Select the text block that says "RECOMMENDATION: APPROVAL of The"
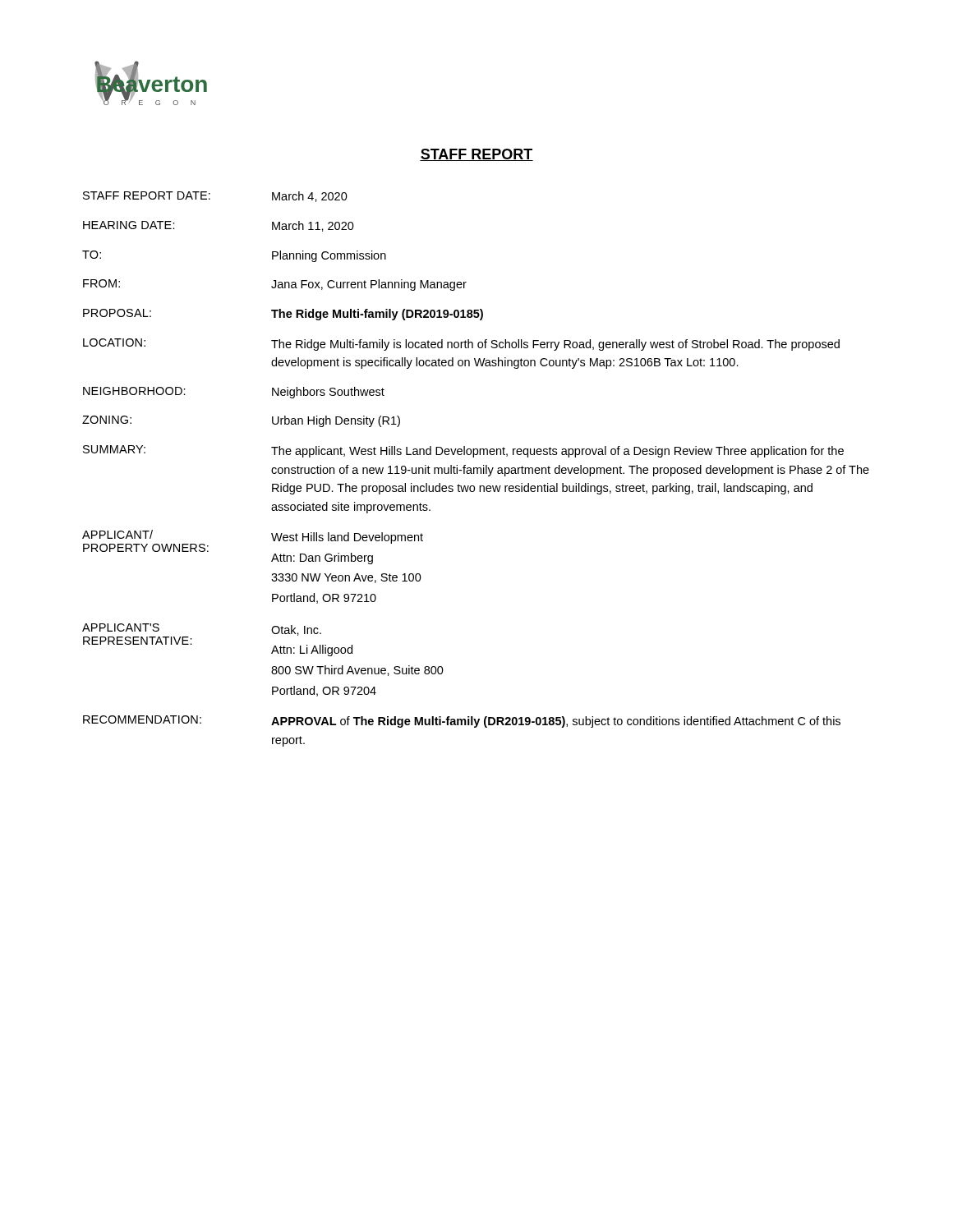 [476, 731]
